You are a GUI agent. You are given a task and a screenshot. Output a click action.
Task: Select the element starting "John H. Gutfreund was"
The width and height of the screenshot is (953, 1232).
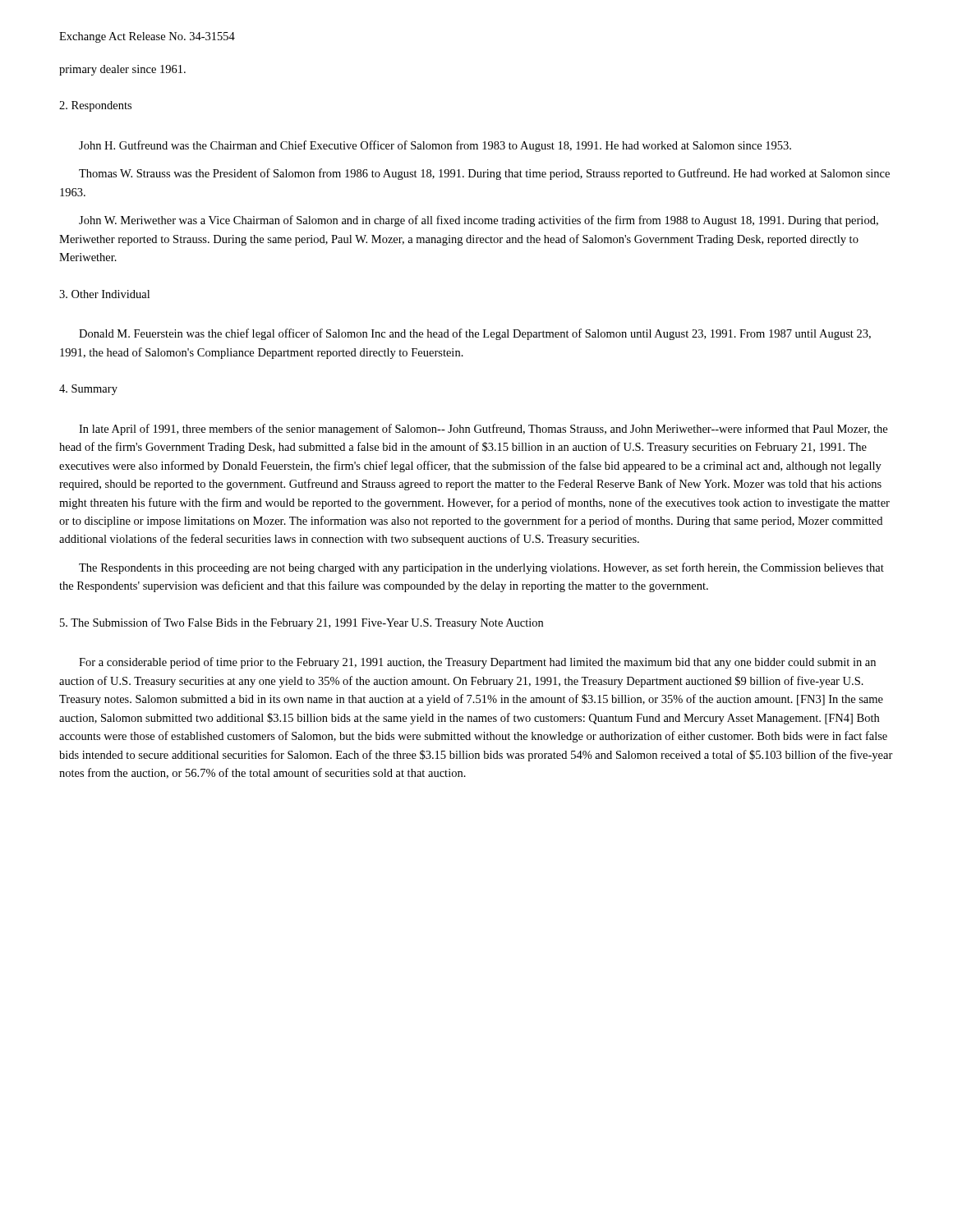tap(435, 145)
